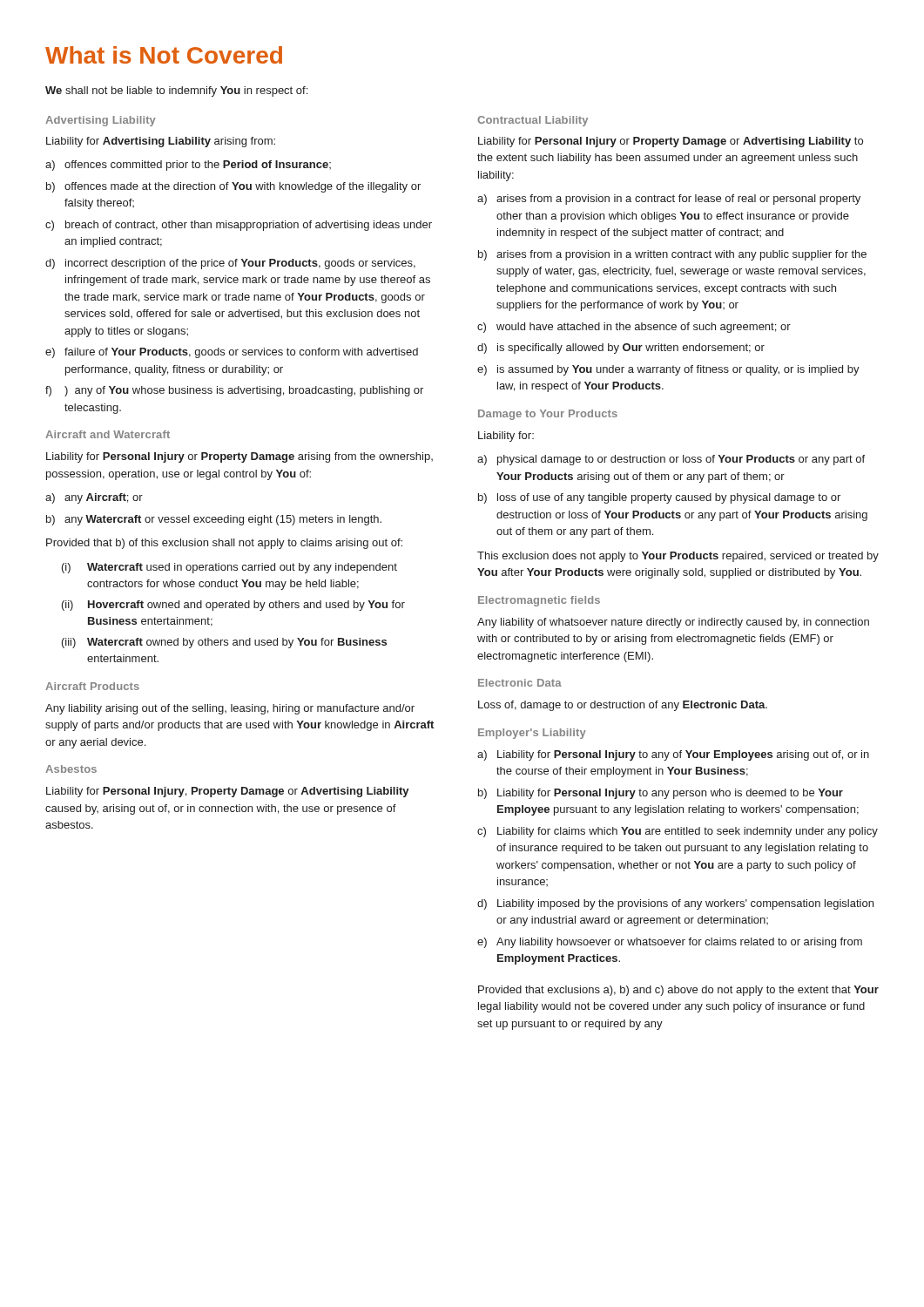Viewport: 924px width, 1307px height.
Task: Navigate to the region starting "Aircraft Products"
Action: tap(92, 686)
